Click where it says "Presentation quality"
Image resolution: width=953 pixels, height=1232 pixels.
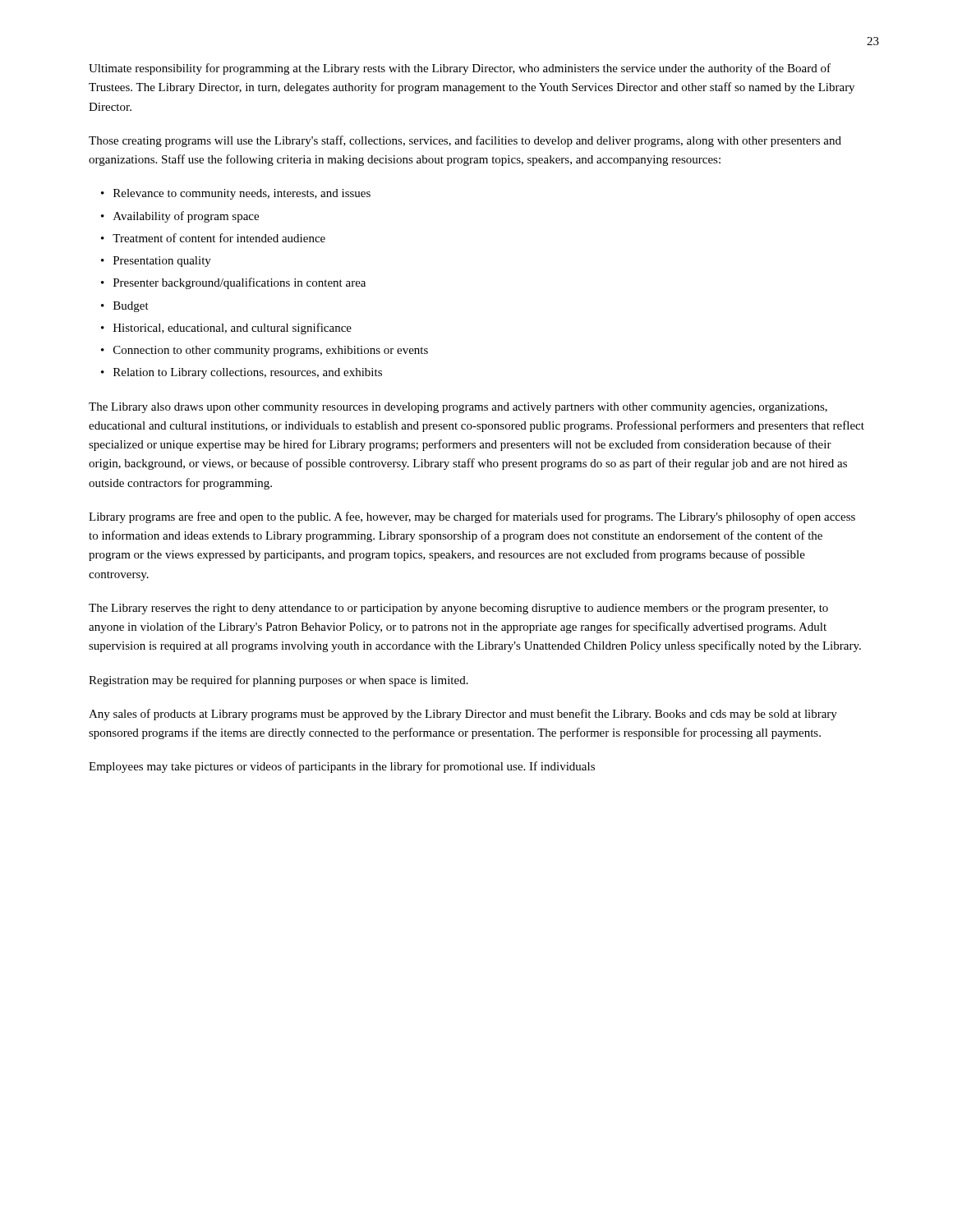point(162,260)
